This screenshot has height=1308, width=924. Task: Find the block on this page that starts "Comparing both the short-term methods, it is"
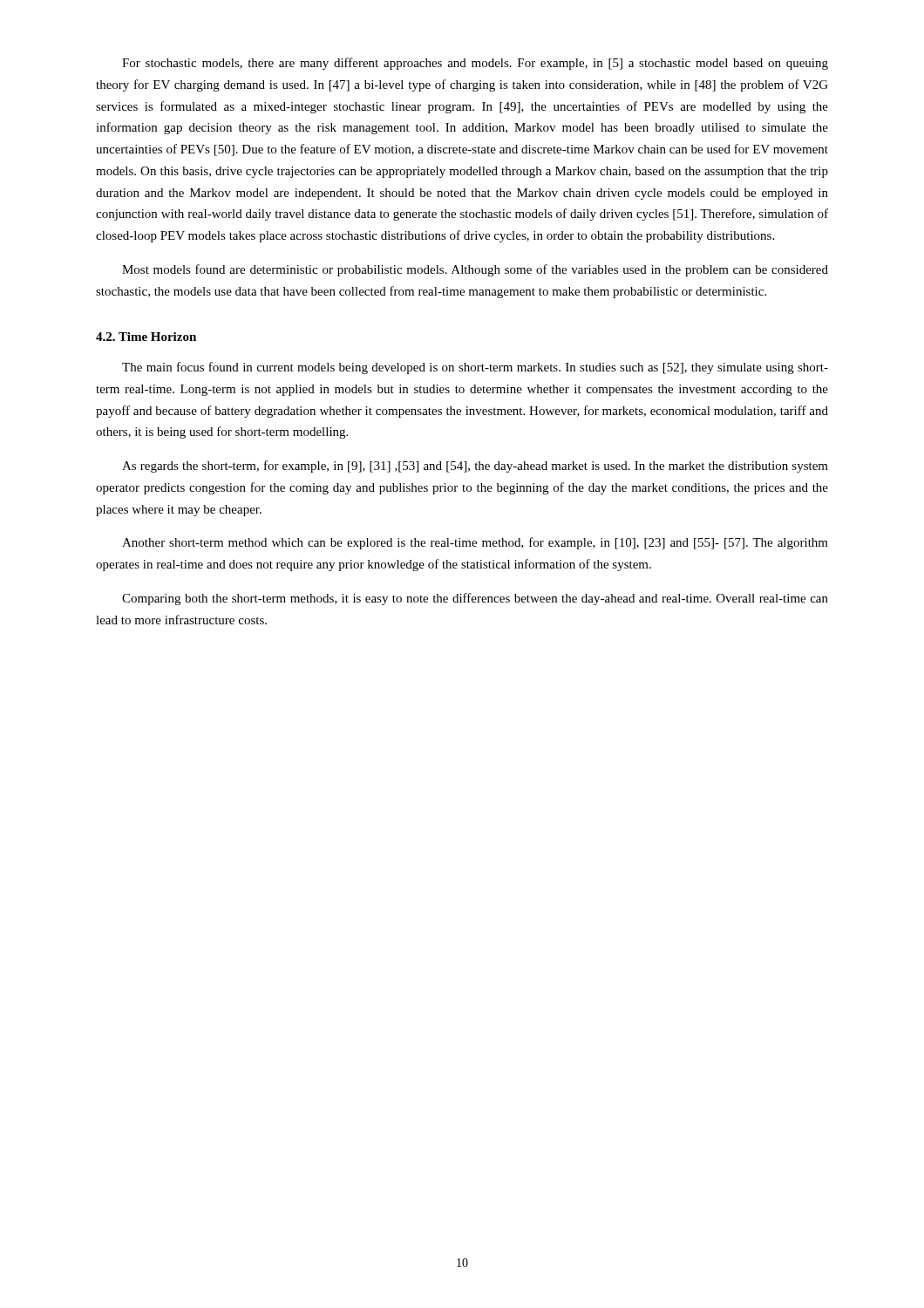click(x=462, y=609)
